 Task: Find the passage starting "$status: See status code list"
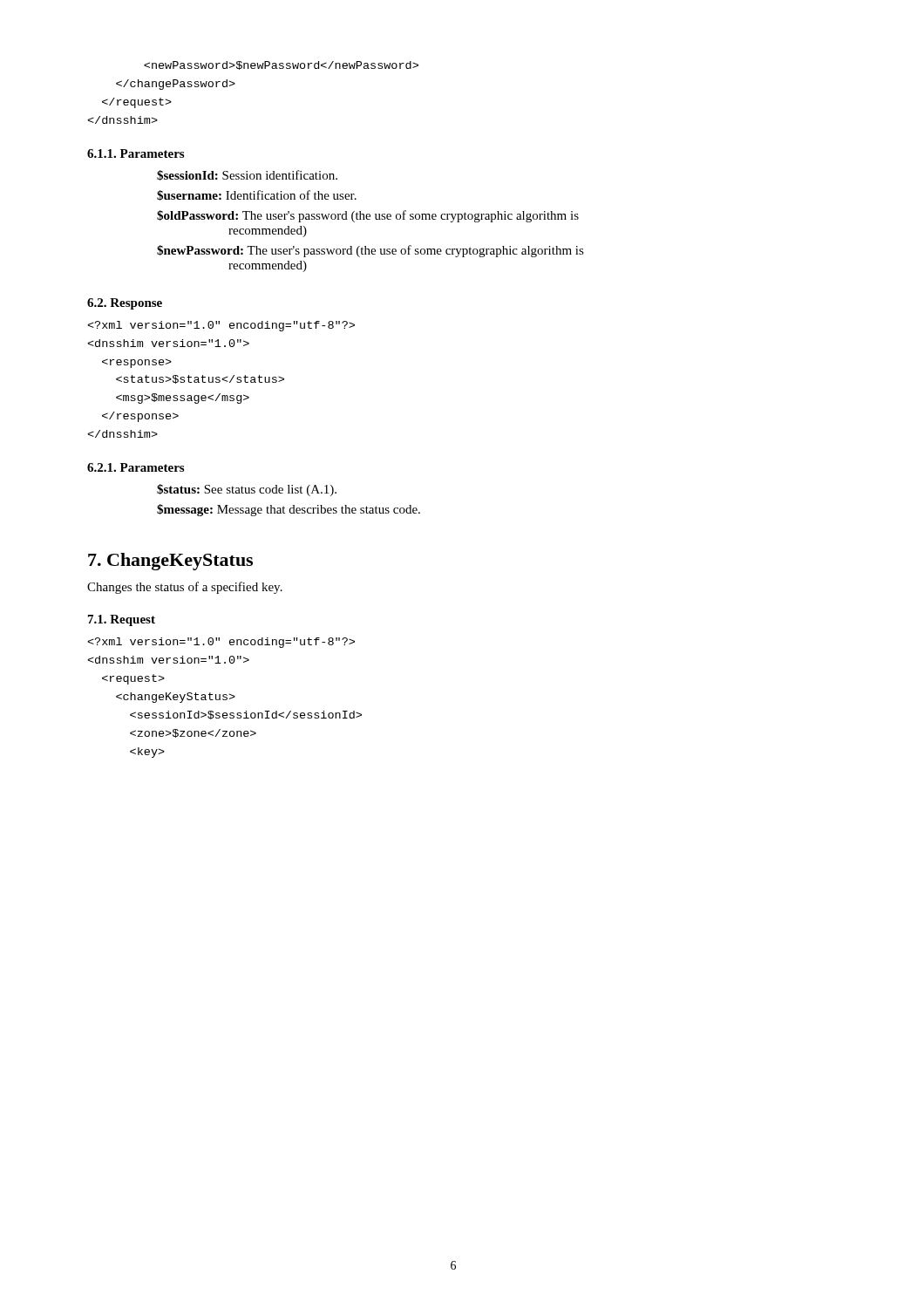(x=247, y=489)
